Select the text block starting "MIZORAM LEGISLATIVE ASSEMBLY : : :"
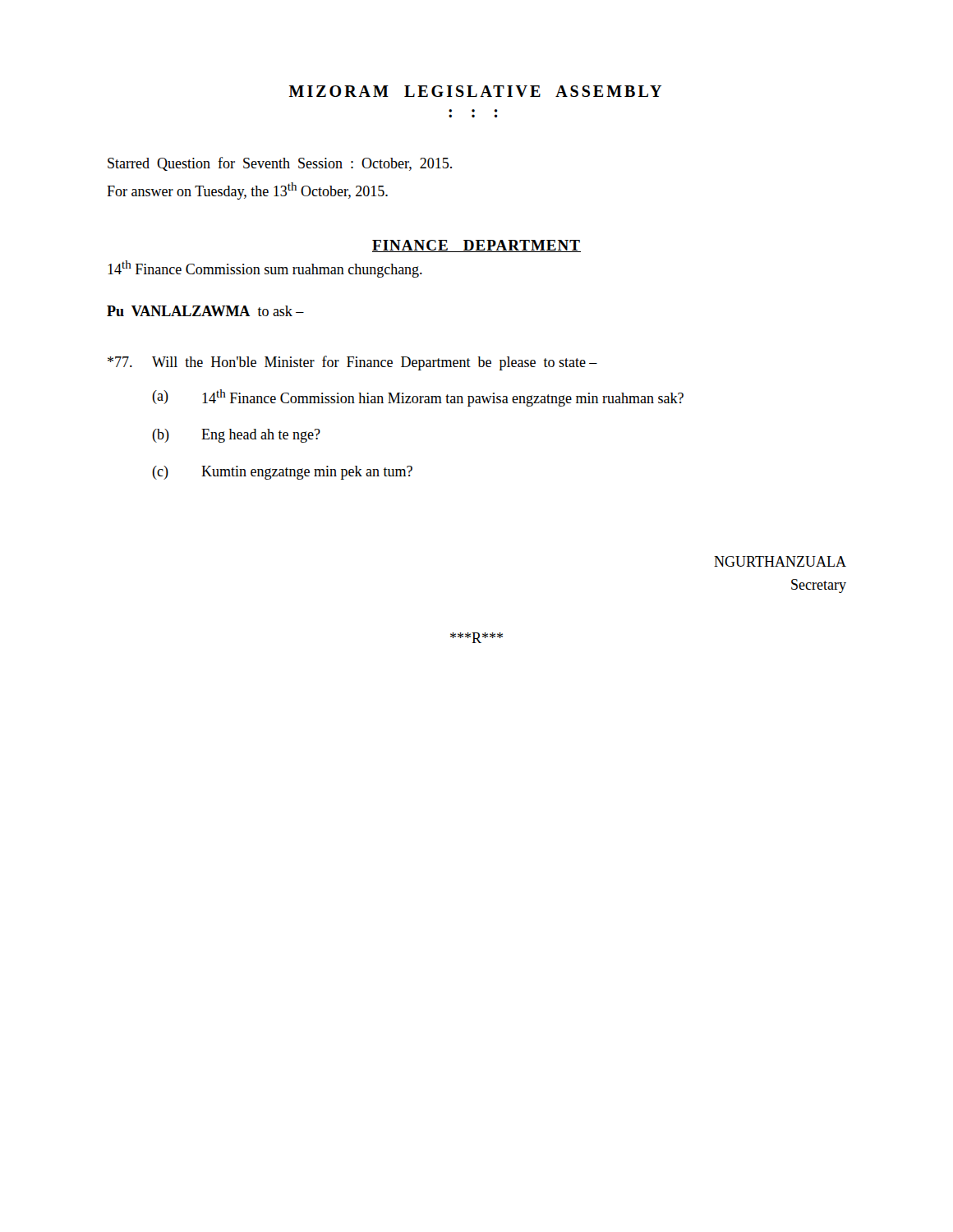This screenshot has height=1232, width=953. [x=476, y=102]
